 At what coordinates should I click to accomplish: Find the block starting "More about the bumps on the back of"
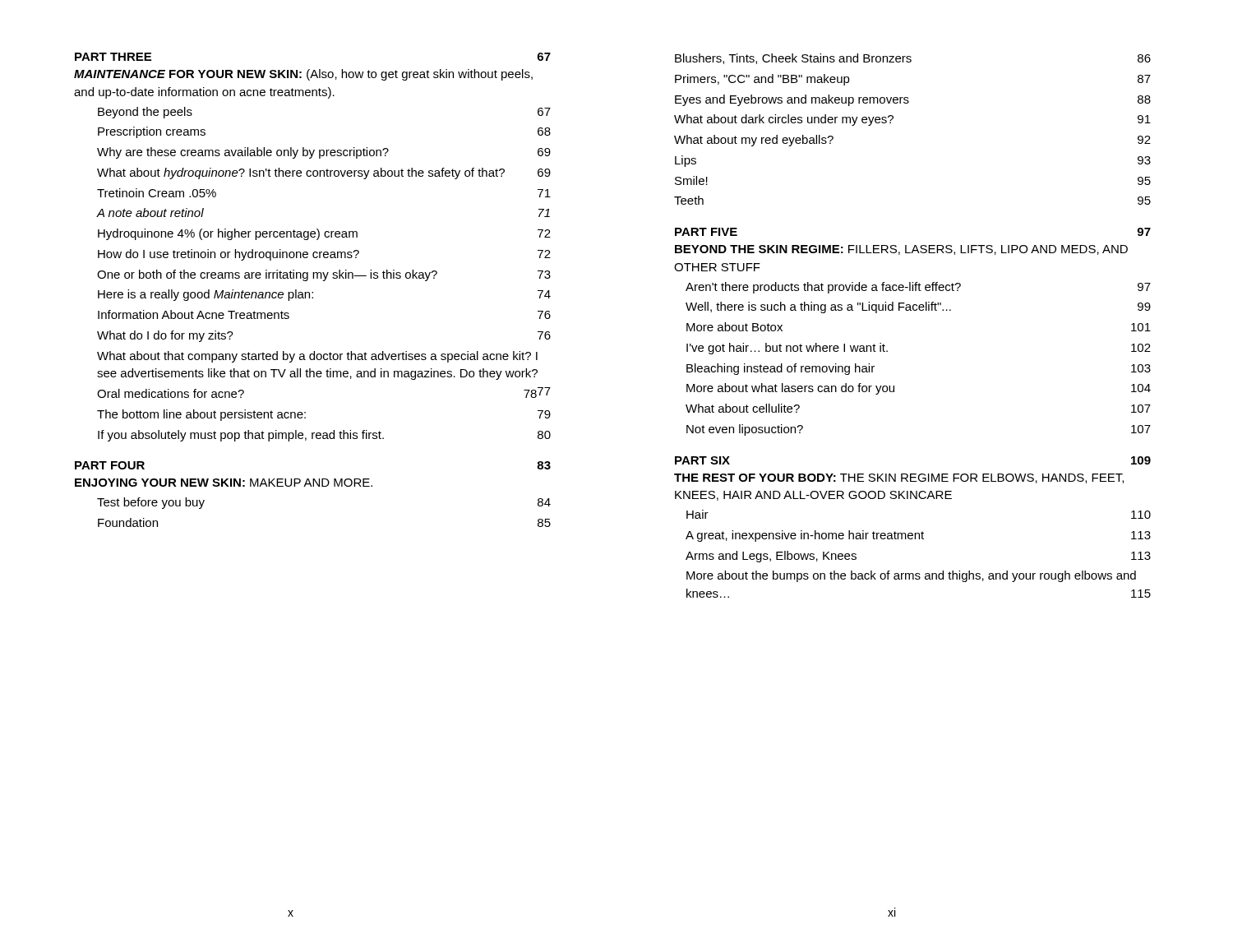918,585
